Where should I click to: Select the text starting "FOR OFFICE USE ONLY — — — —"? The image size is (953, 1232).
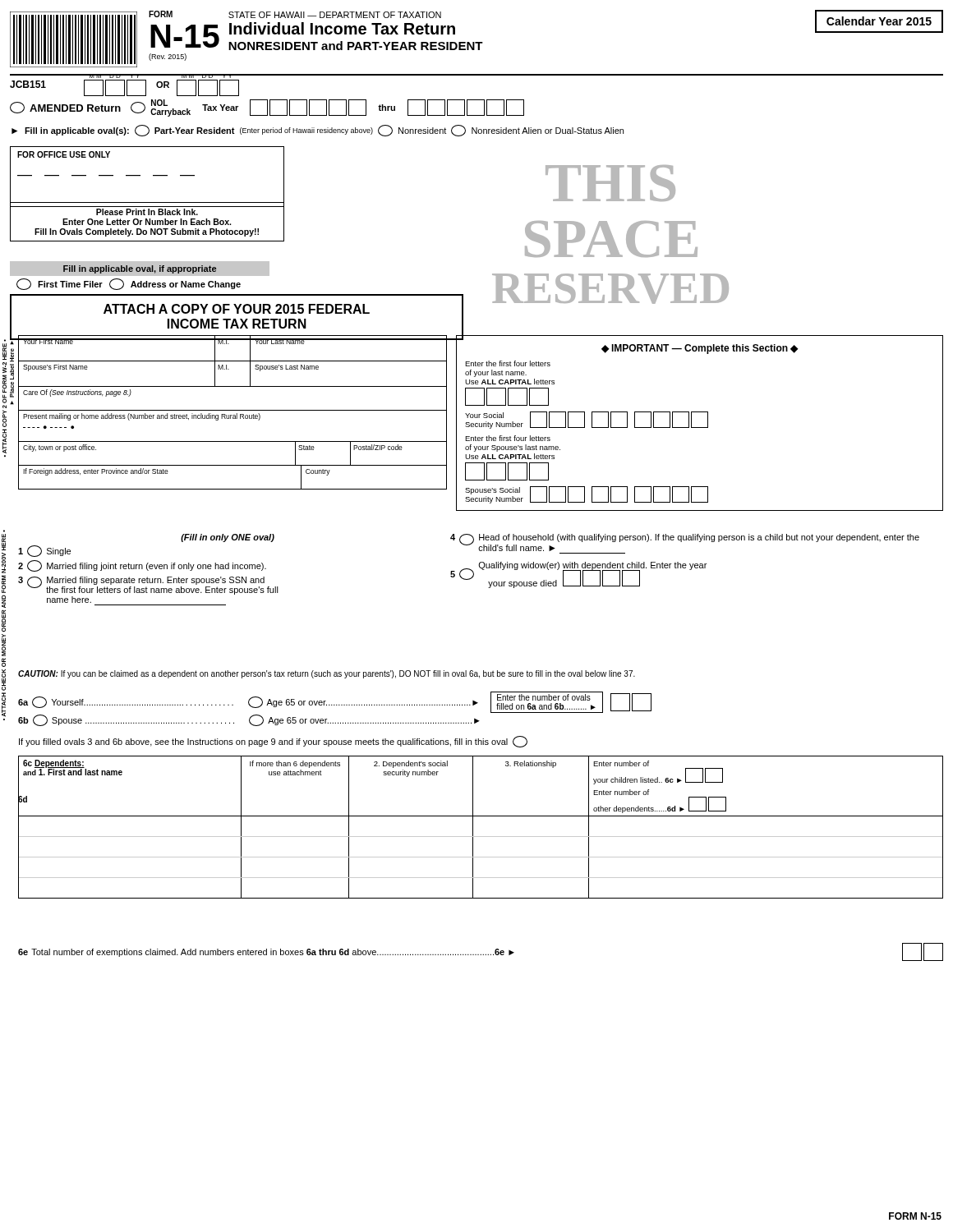[147, 167]
